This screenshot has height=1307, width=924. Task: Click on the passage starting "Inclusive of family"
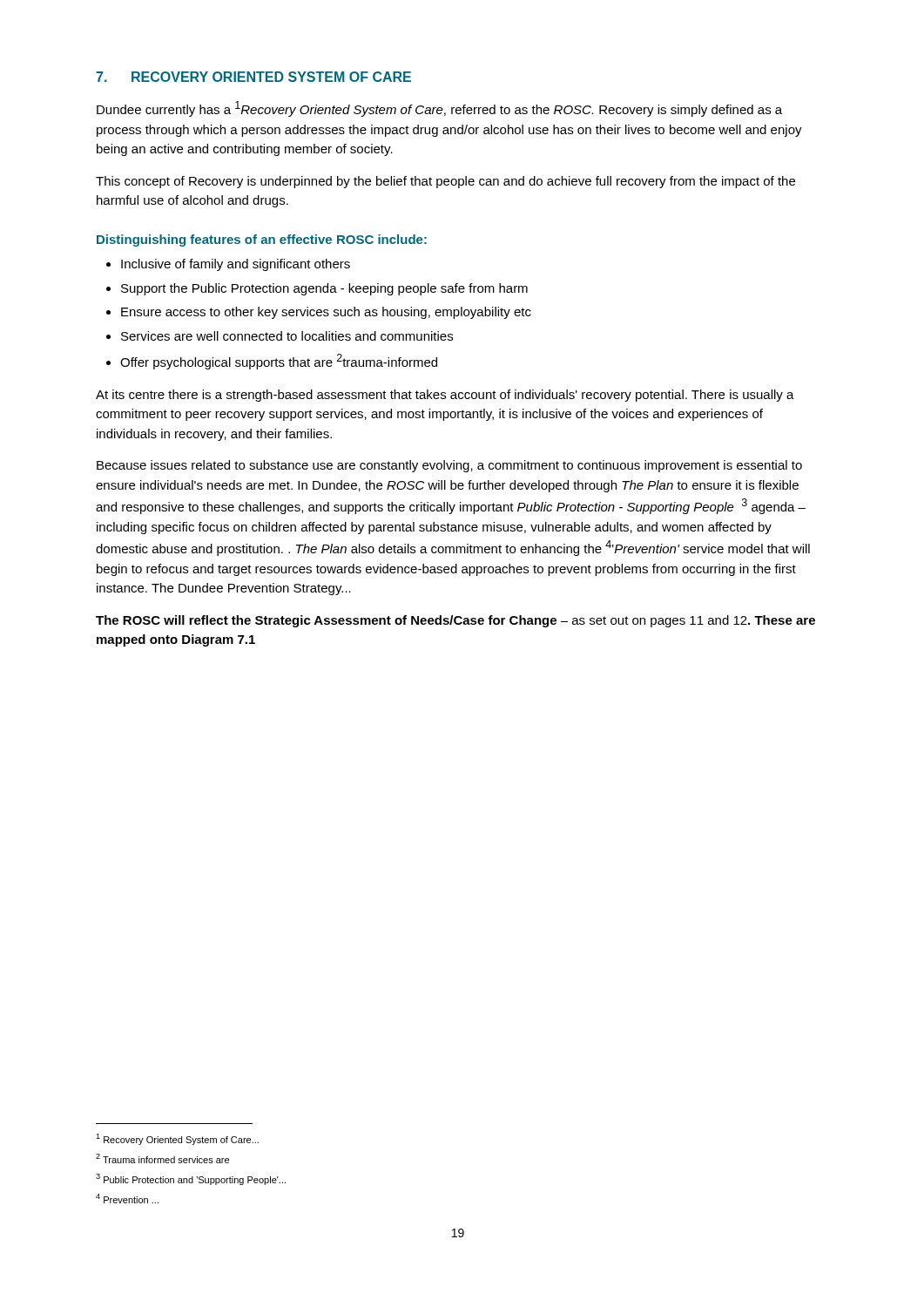click(235, 264)
